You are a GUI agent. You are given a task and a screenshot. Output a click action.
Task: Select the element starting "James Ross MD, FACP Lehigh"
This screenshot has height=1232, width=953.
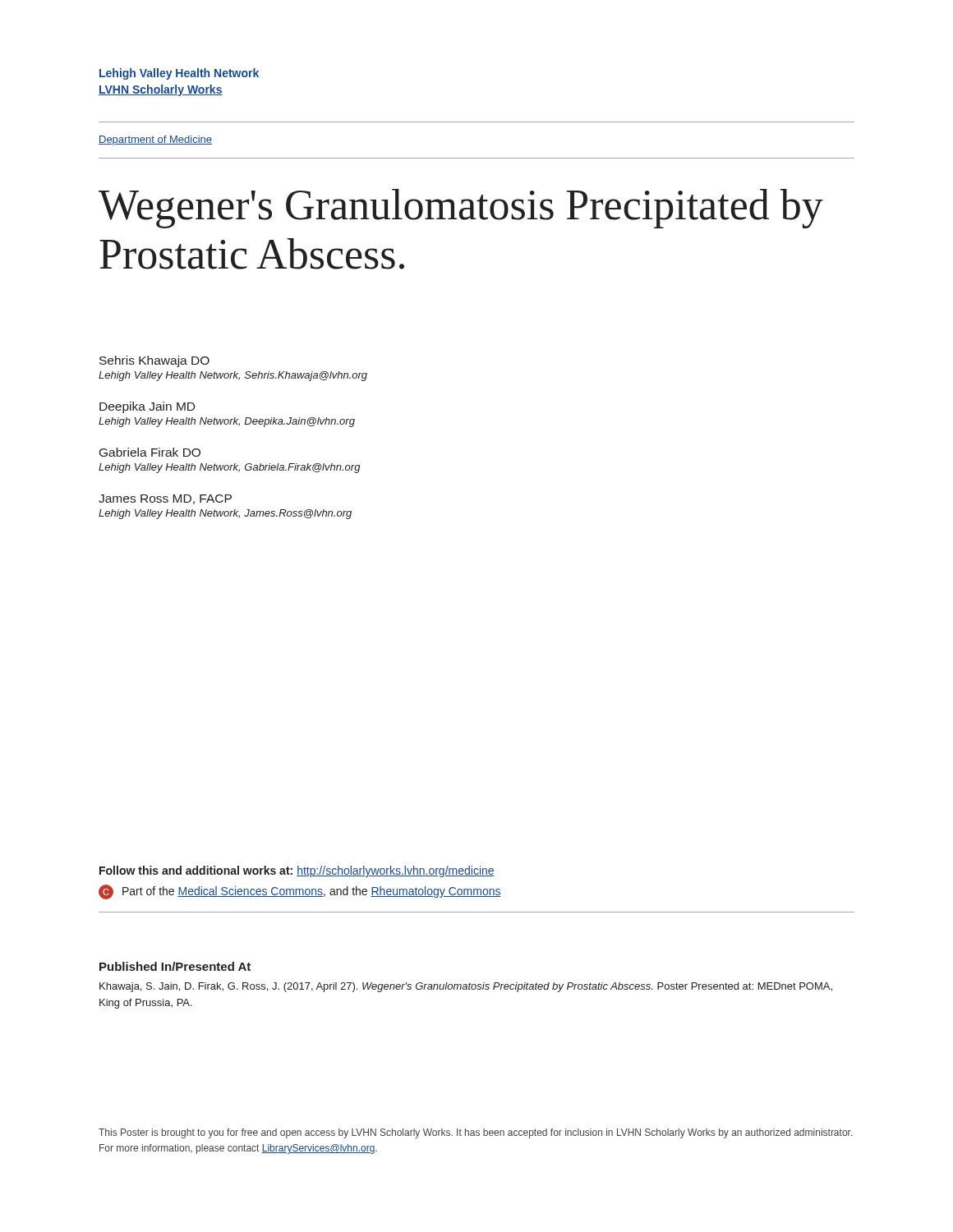point(165,499)
